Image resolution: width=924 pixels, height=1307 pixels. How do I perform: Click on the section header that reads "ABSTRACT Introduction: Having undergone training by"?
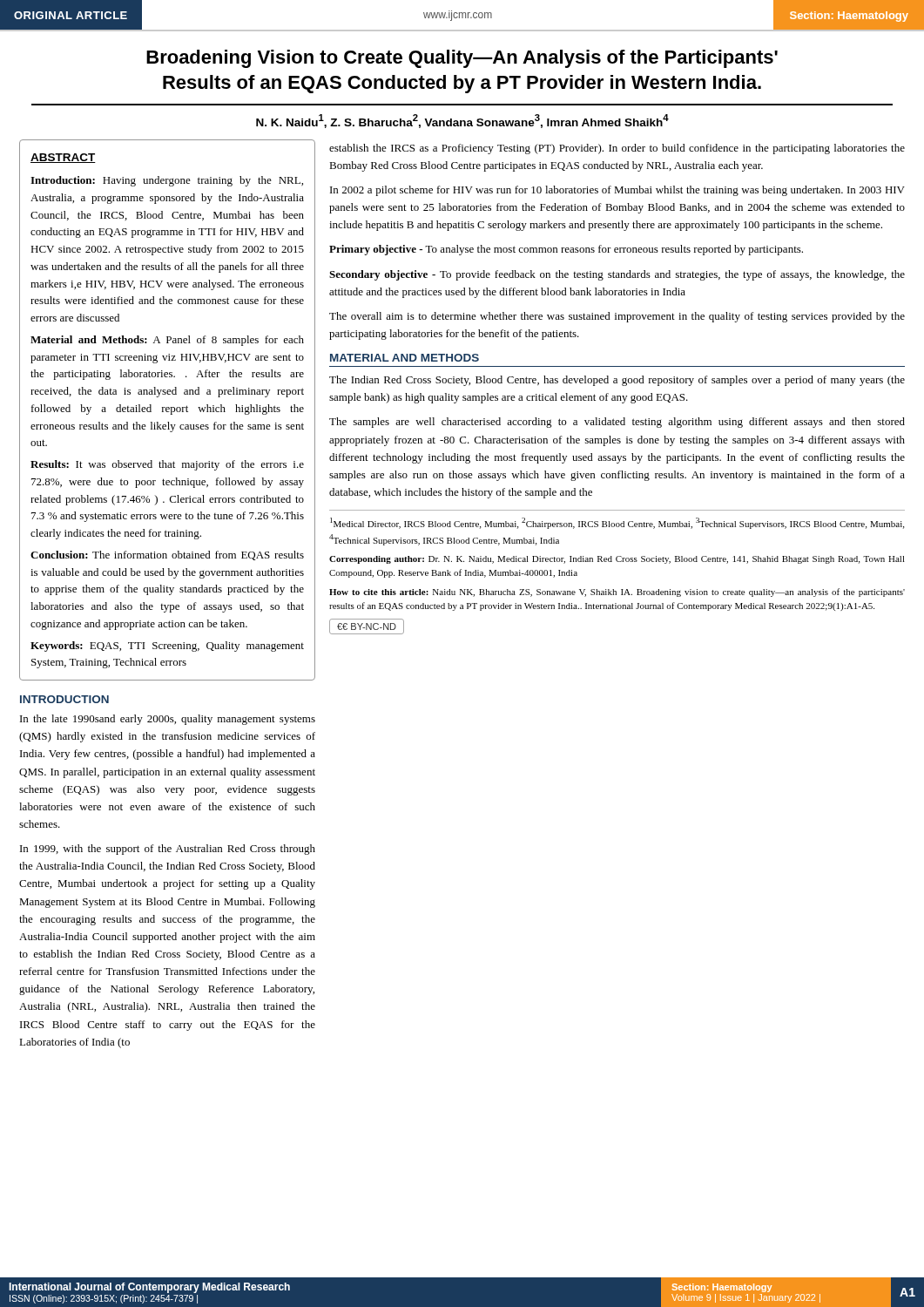pyautogui.click(x=167, y=410)
